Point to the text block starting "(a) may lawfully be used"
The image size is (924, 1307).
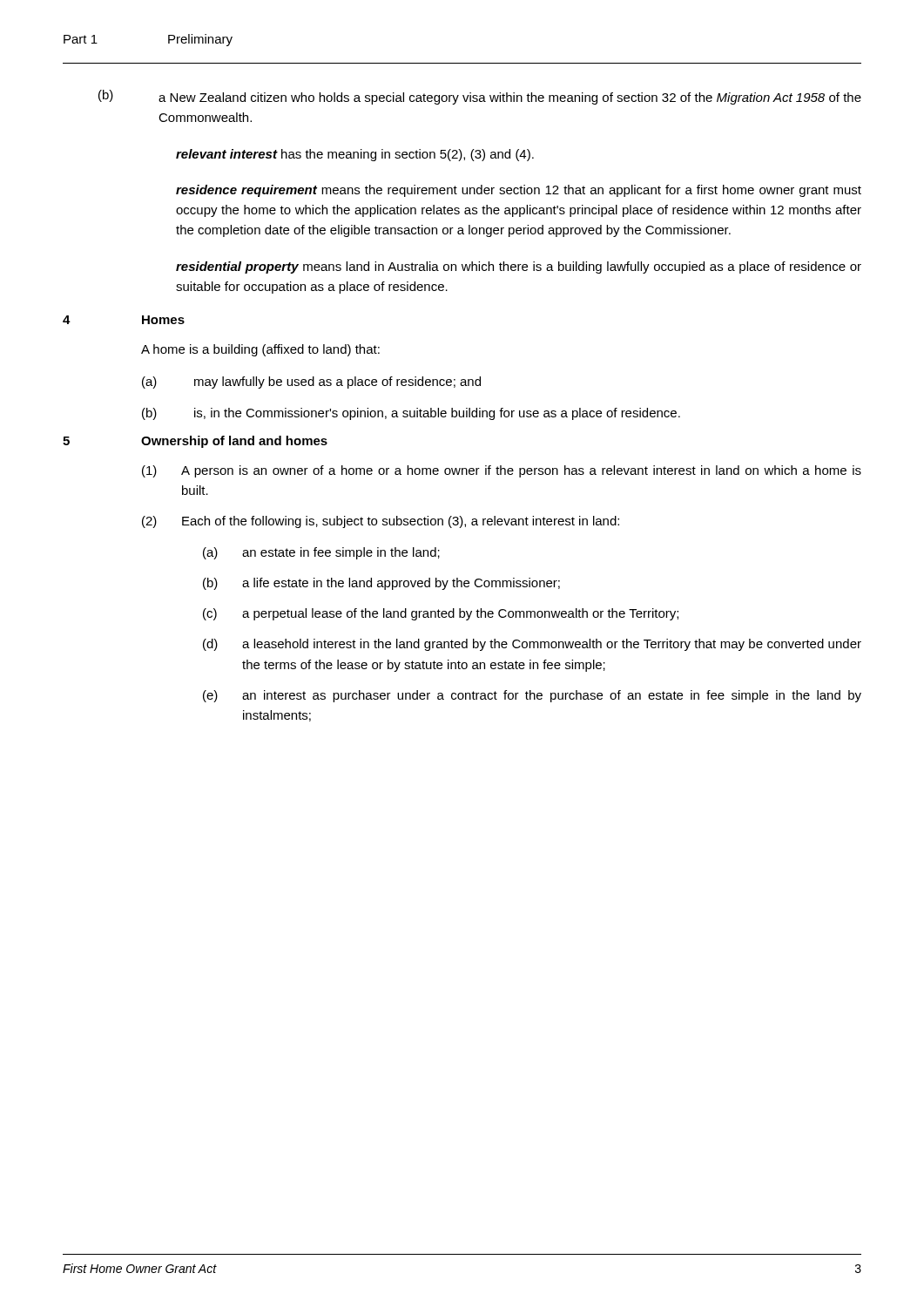coord(311,383)
